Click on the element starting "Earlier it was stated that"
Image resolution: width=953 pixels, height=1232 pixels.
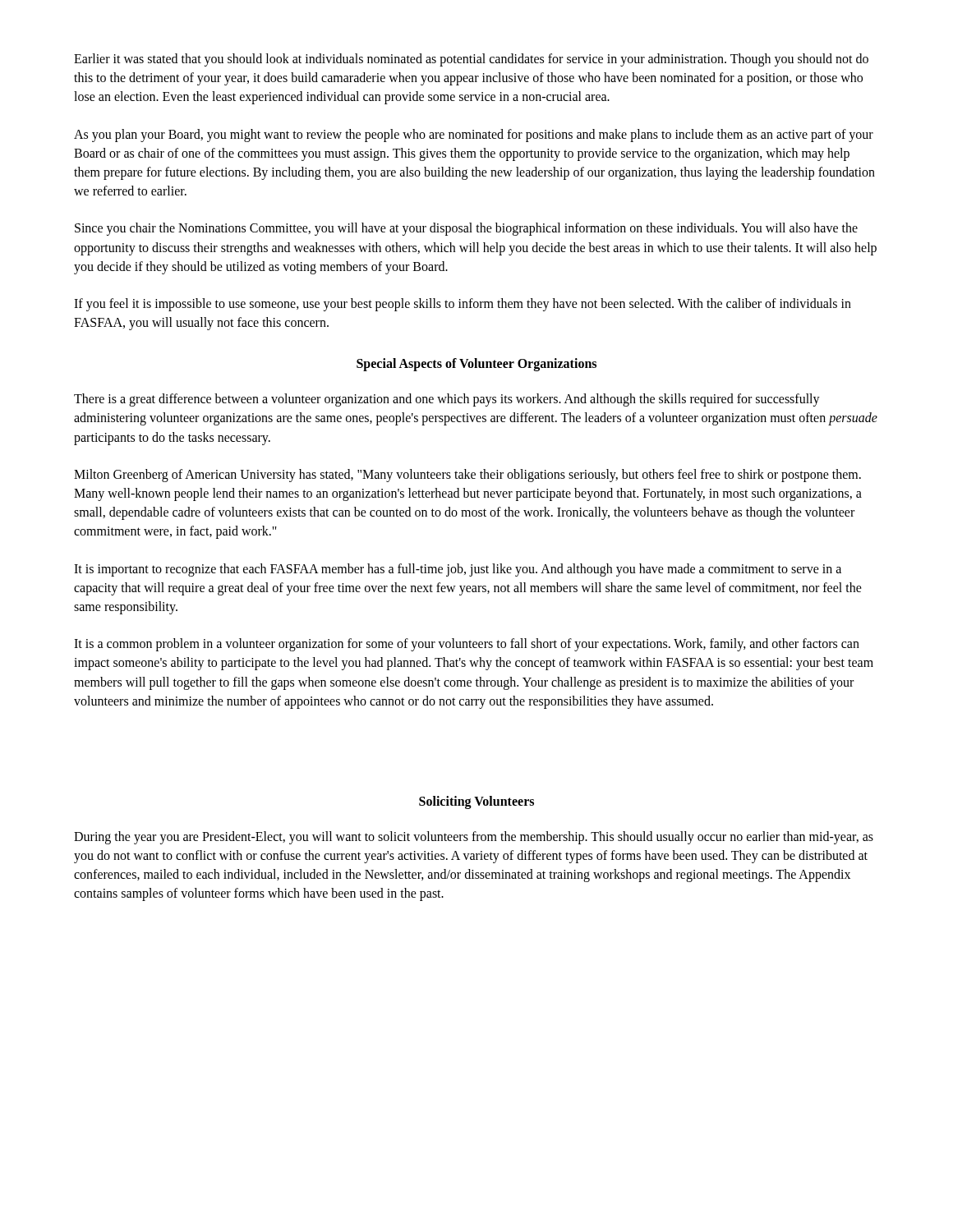(471, 78)
